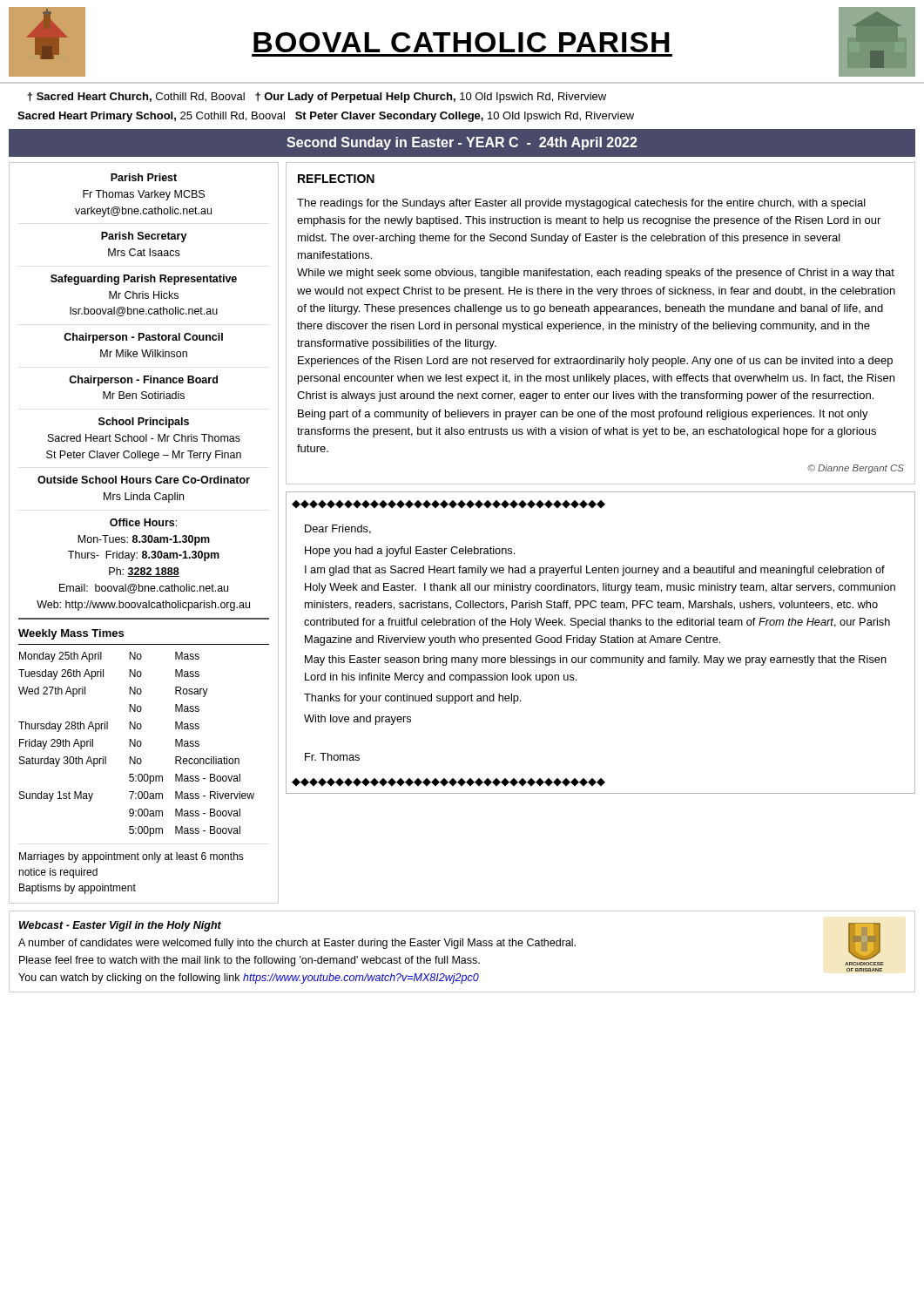Locate the element starting "Outside School Hours Care Co-Ordinator Mrs Linda"
Screen dimensions: 1307x924
[x=144, y=489]
